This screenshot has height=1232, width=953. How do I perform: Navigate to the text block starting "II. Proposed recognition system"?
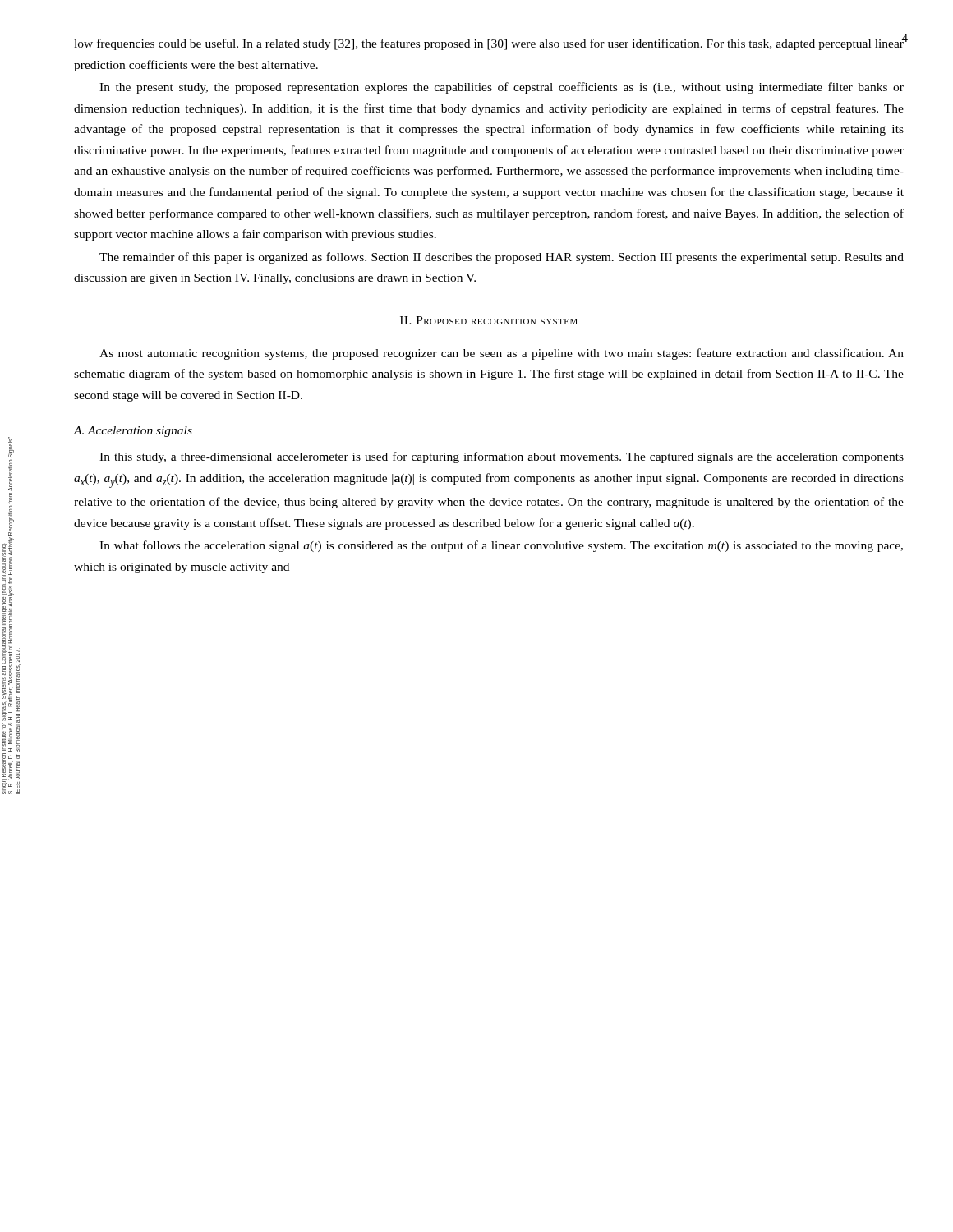(x=489, y=320)
